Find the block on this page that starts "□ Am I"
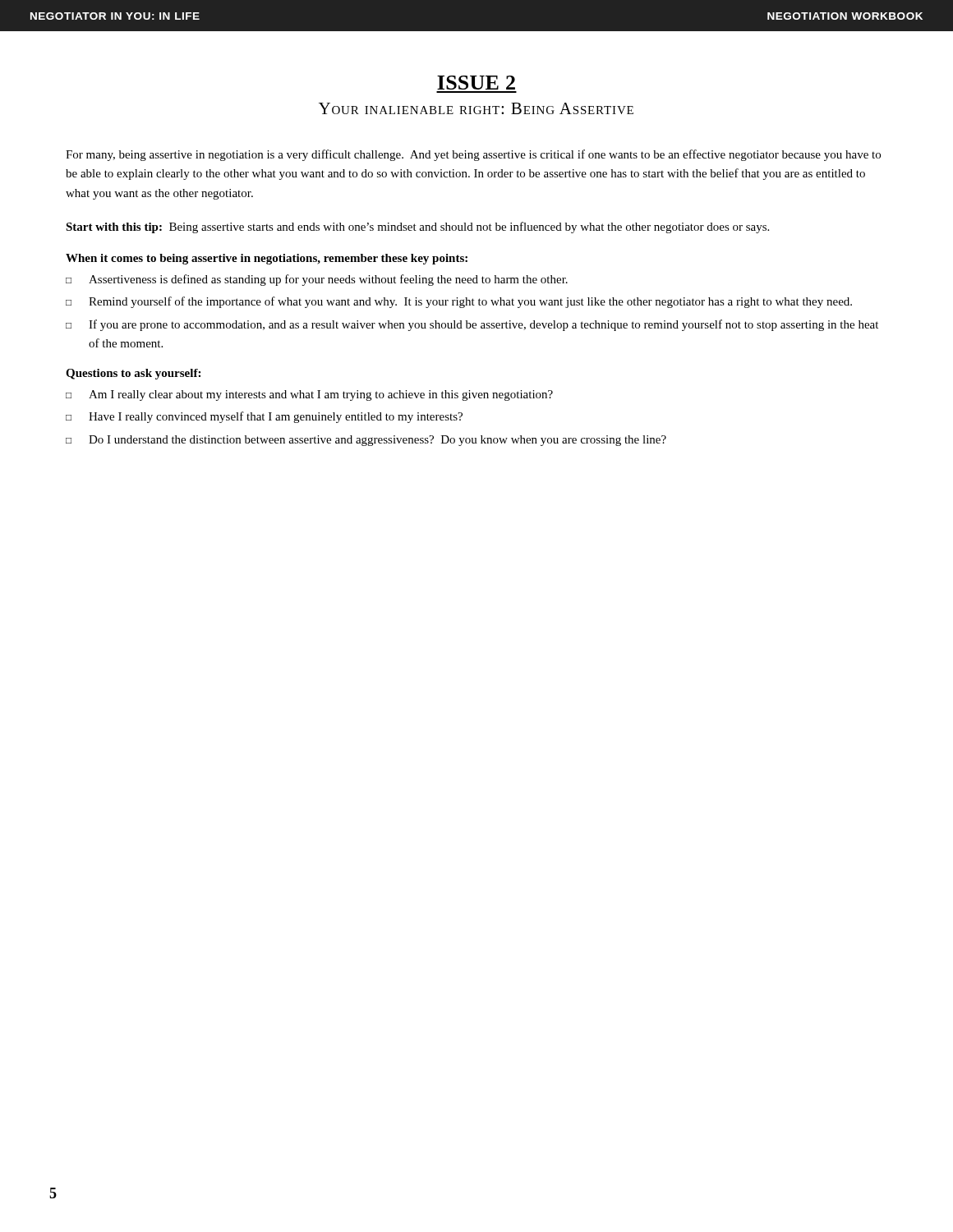 coord(476,395)
